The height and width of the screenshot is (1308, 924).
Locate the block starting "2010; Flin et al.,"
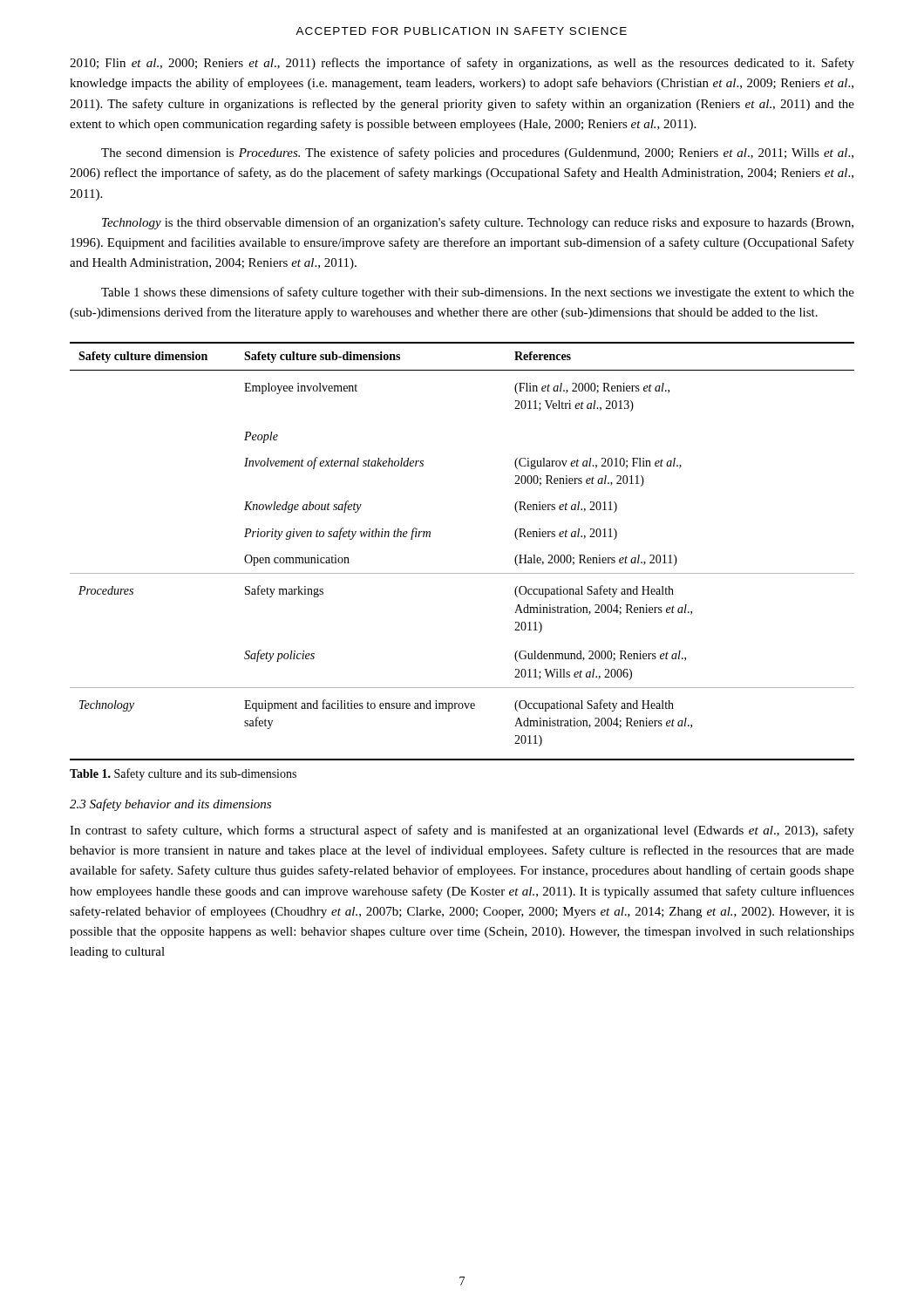462,93
